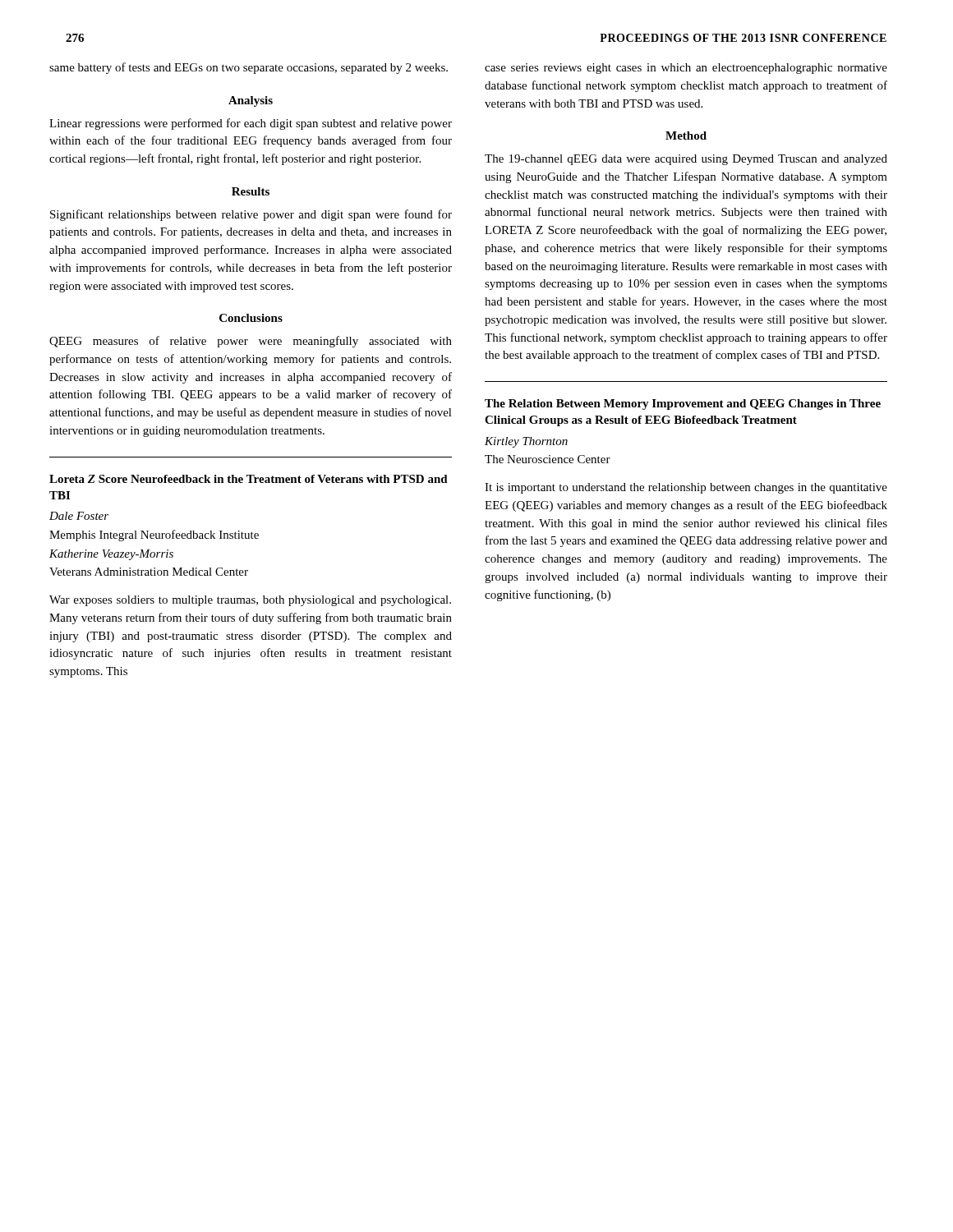This screenshot has width=953, height=1232.
Task: Click on the text block that says "It is important to"
Action: coord(686,541)
